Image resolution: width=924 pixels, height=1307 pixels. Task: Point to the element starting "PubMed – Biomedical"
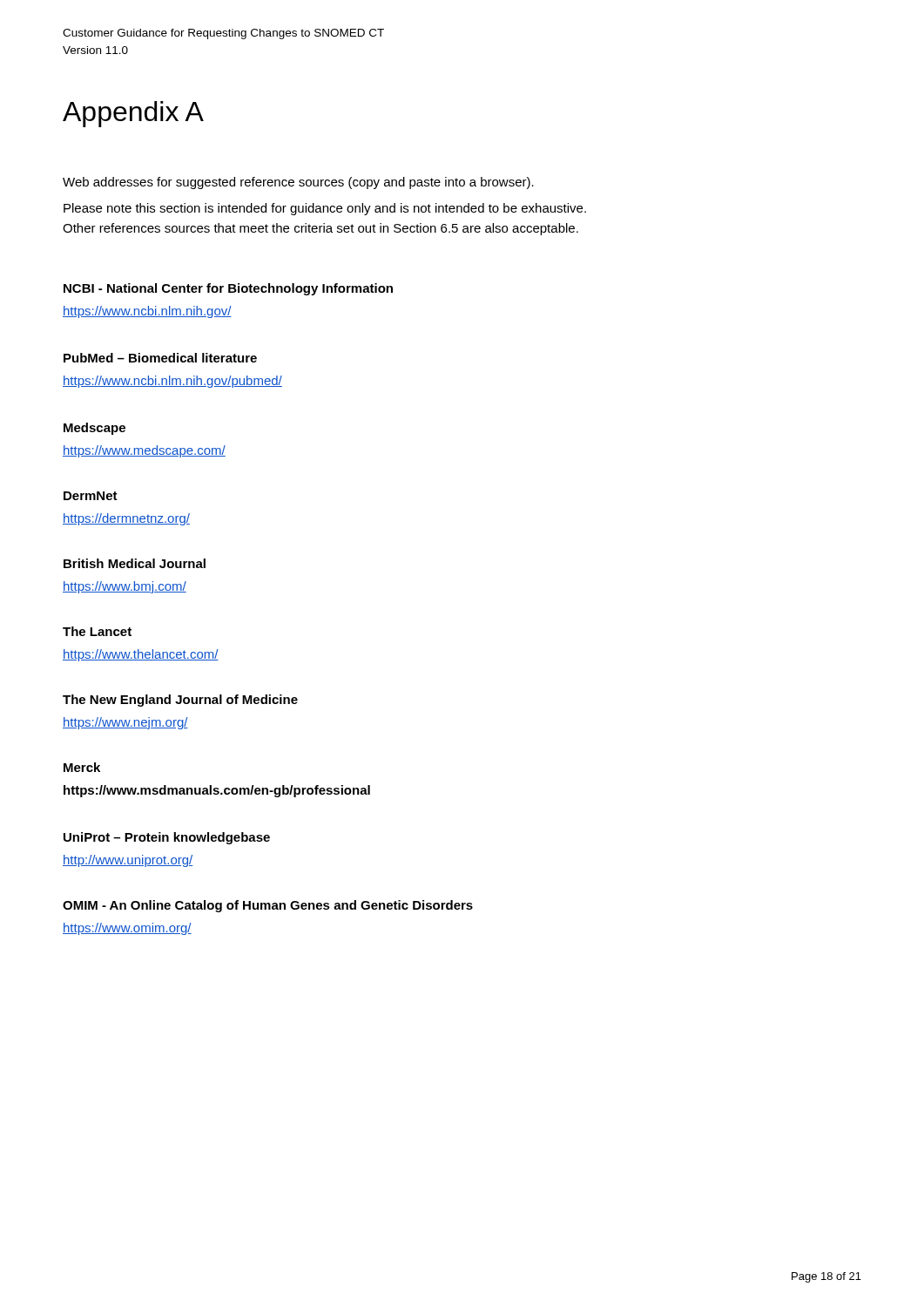160,358
